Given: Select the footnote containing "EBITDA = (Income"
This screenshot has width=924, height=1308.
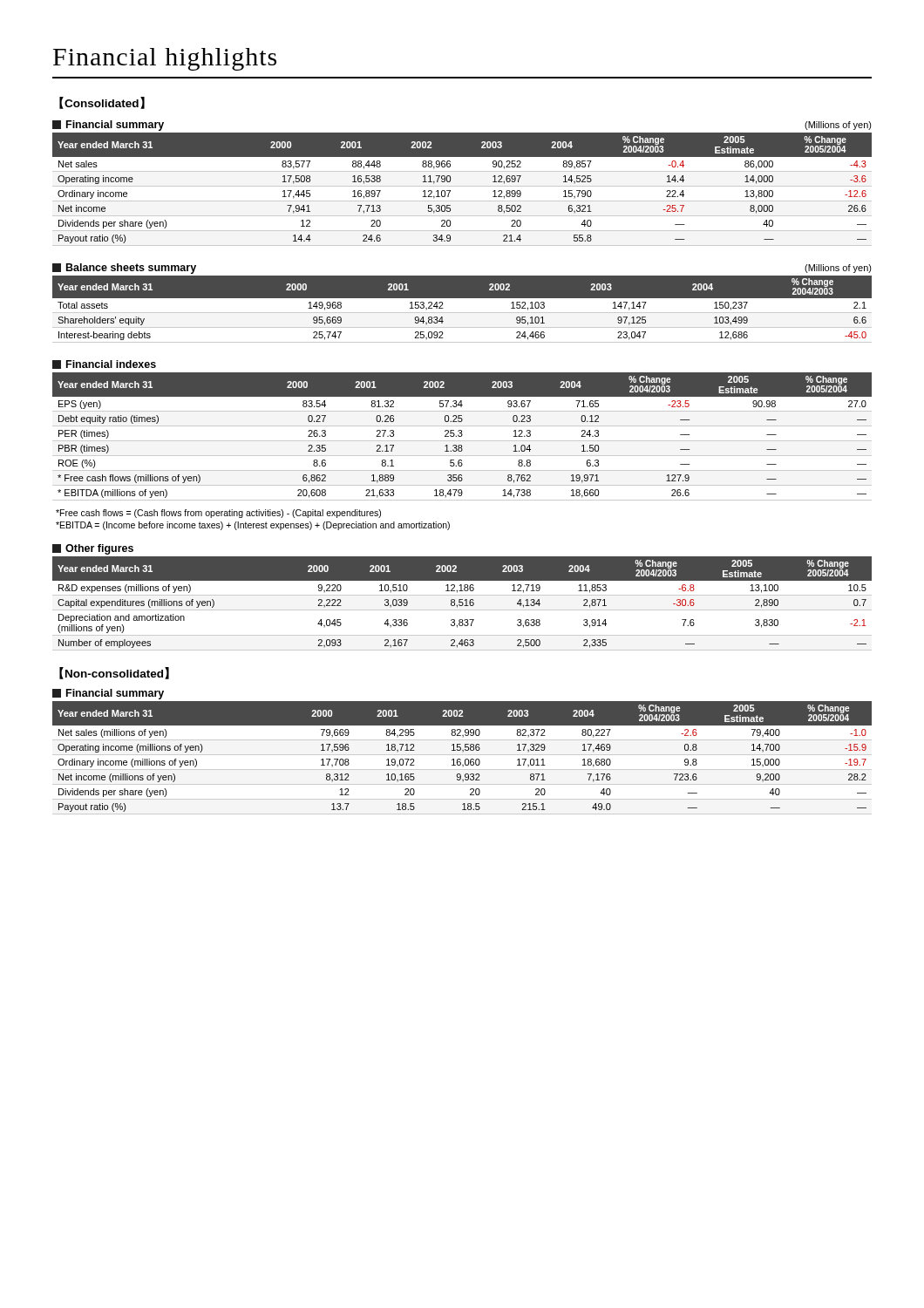Looking at the screenshot, I should pyautogui.click(x=253, y=525).
